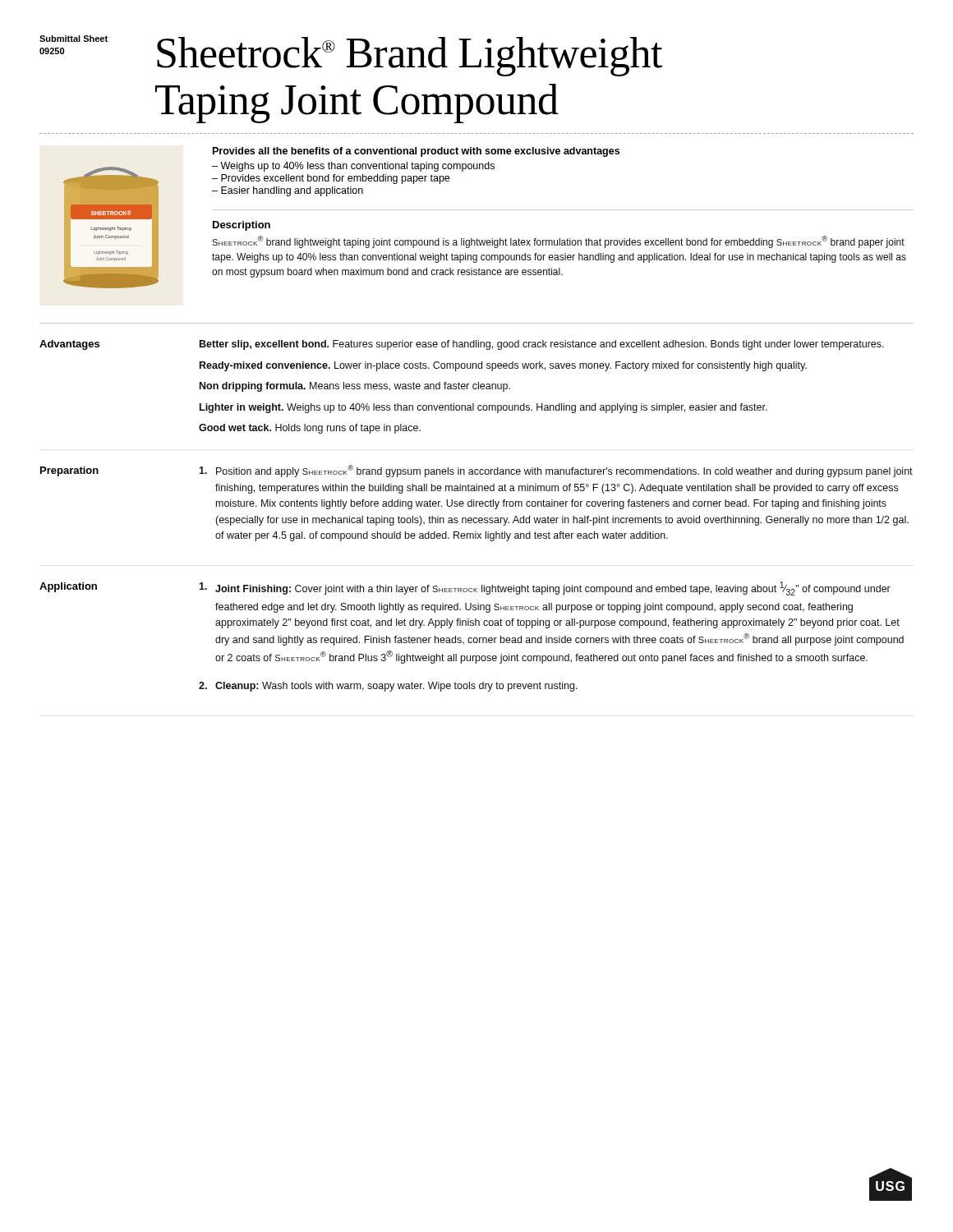
Task: Click on the block starting "Provides all the benefits of"
Action: [x=416, y=152]
